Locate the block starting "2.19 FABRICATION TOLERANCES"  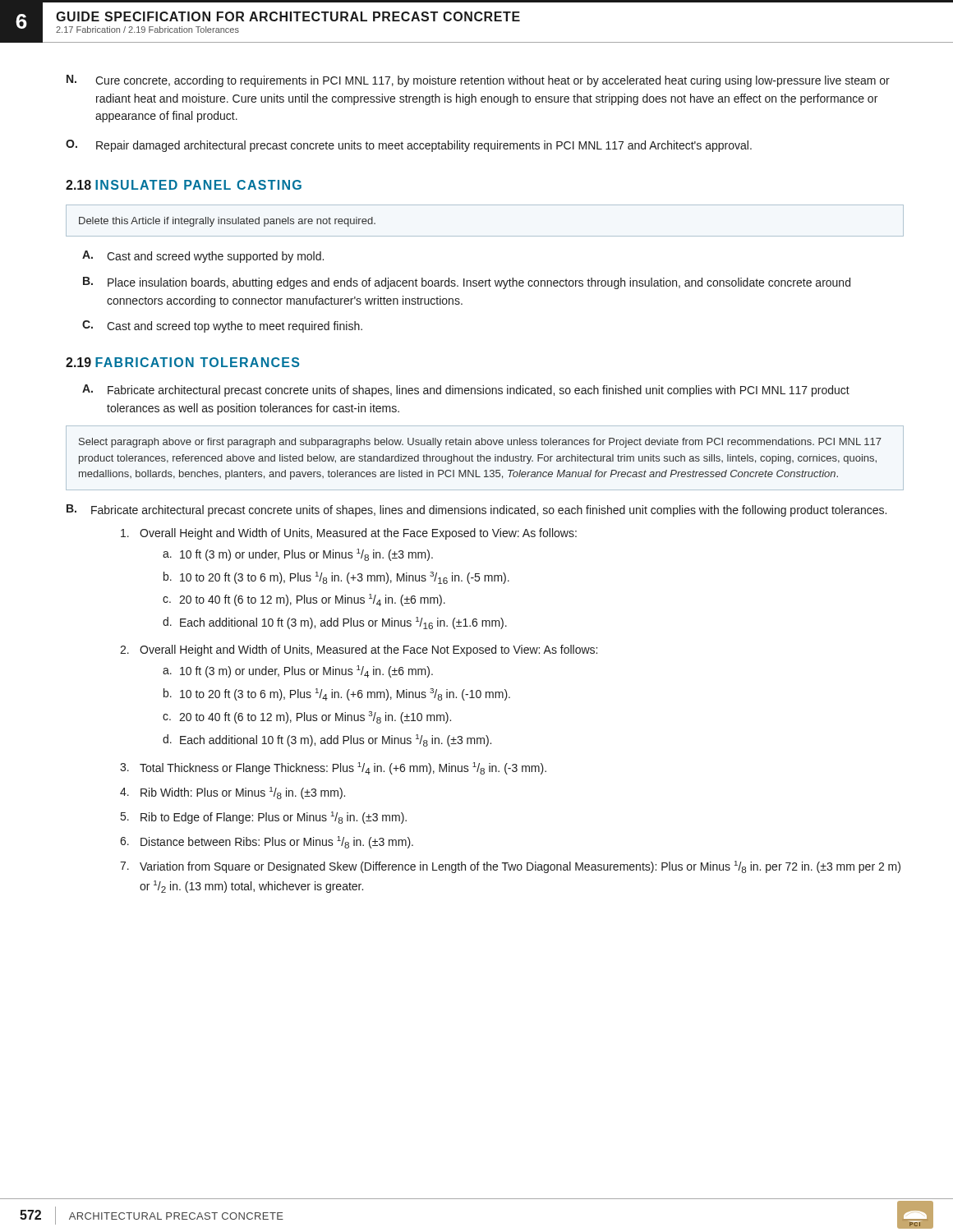click(183, 363)
